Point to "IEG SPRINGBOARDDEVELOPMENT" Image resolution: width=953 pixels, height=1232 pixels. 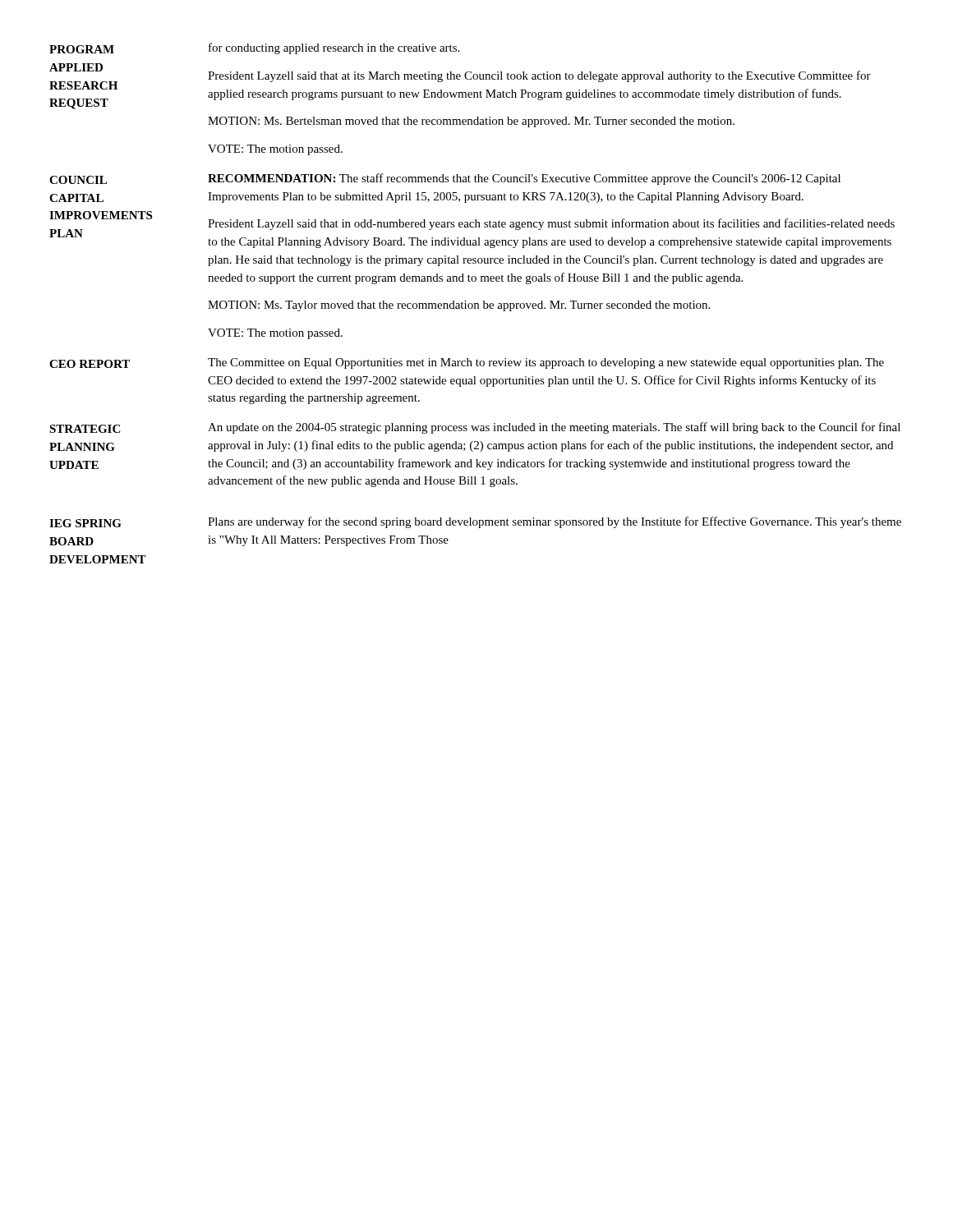98,541
